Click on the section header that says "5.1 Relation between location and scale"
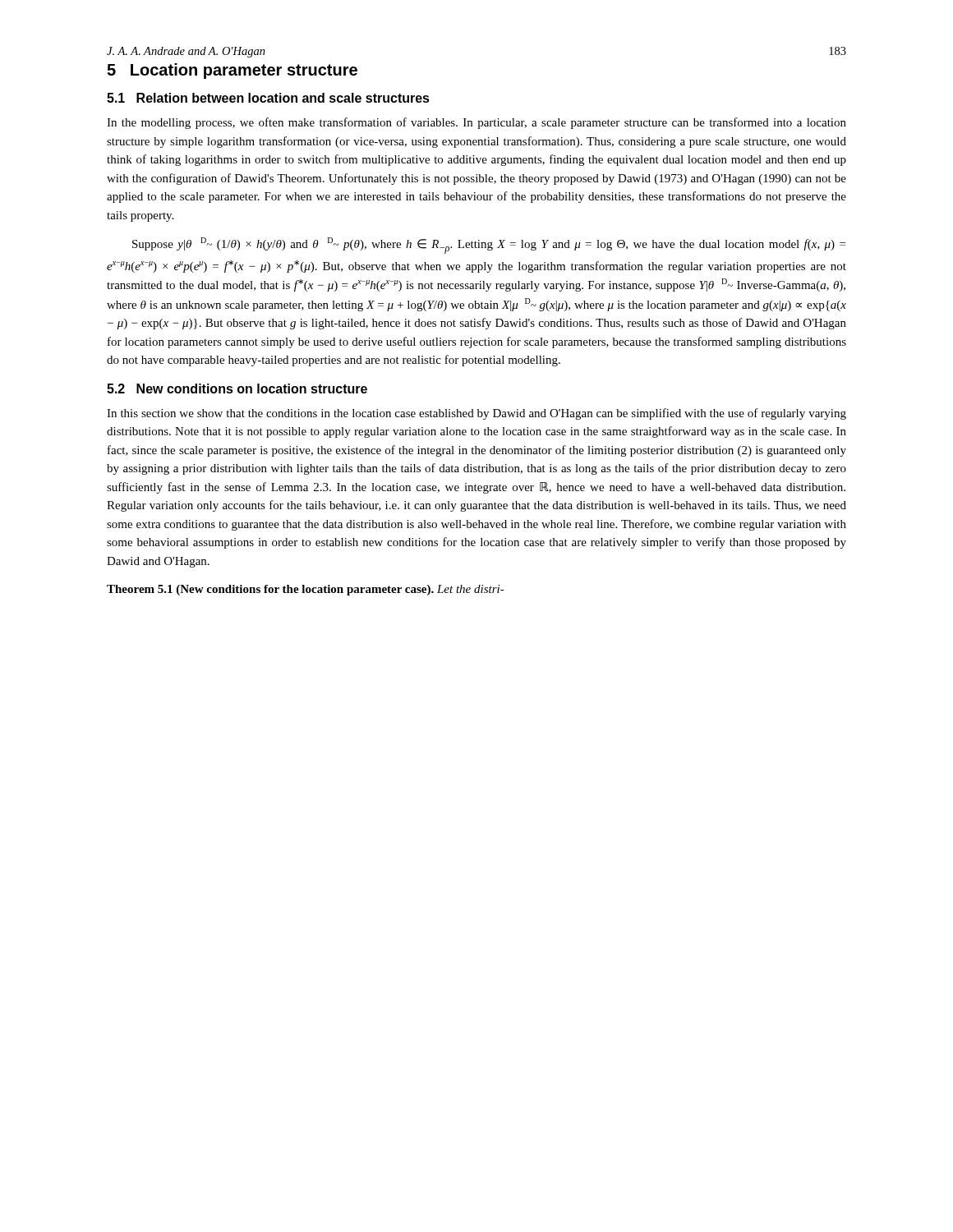The height and width of the screenshot is (1232, 953). [x=268, y=98]
